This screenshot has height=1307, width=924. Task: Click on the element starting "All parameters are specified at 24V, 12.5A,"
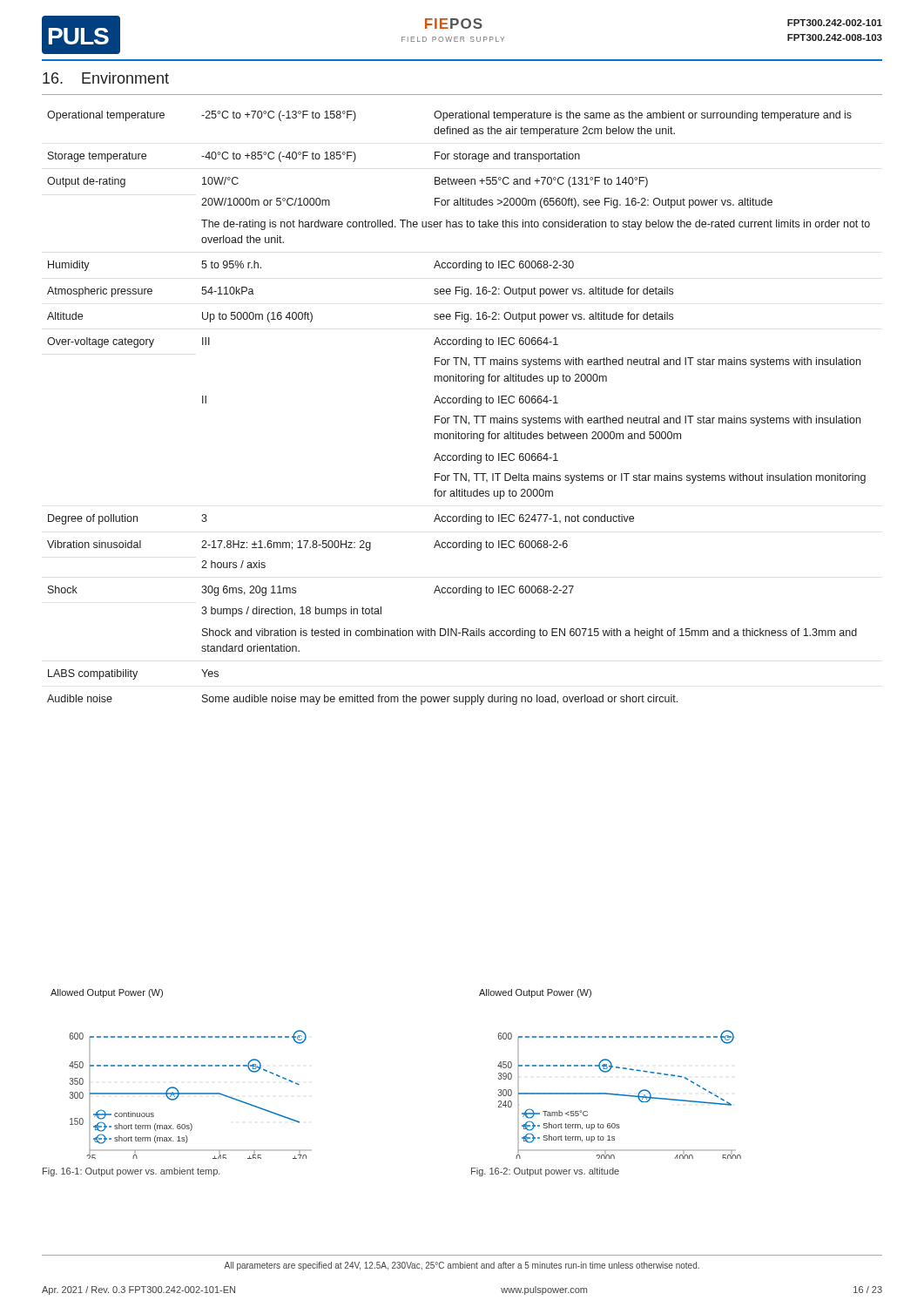click(462, 1266)
